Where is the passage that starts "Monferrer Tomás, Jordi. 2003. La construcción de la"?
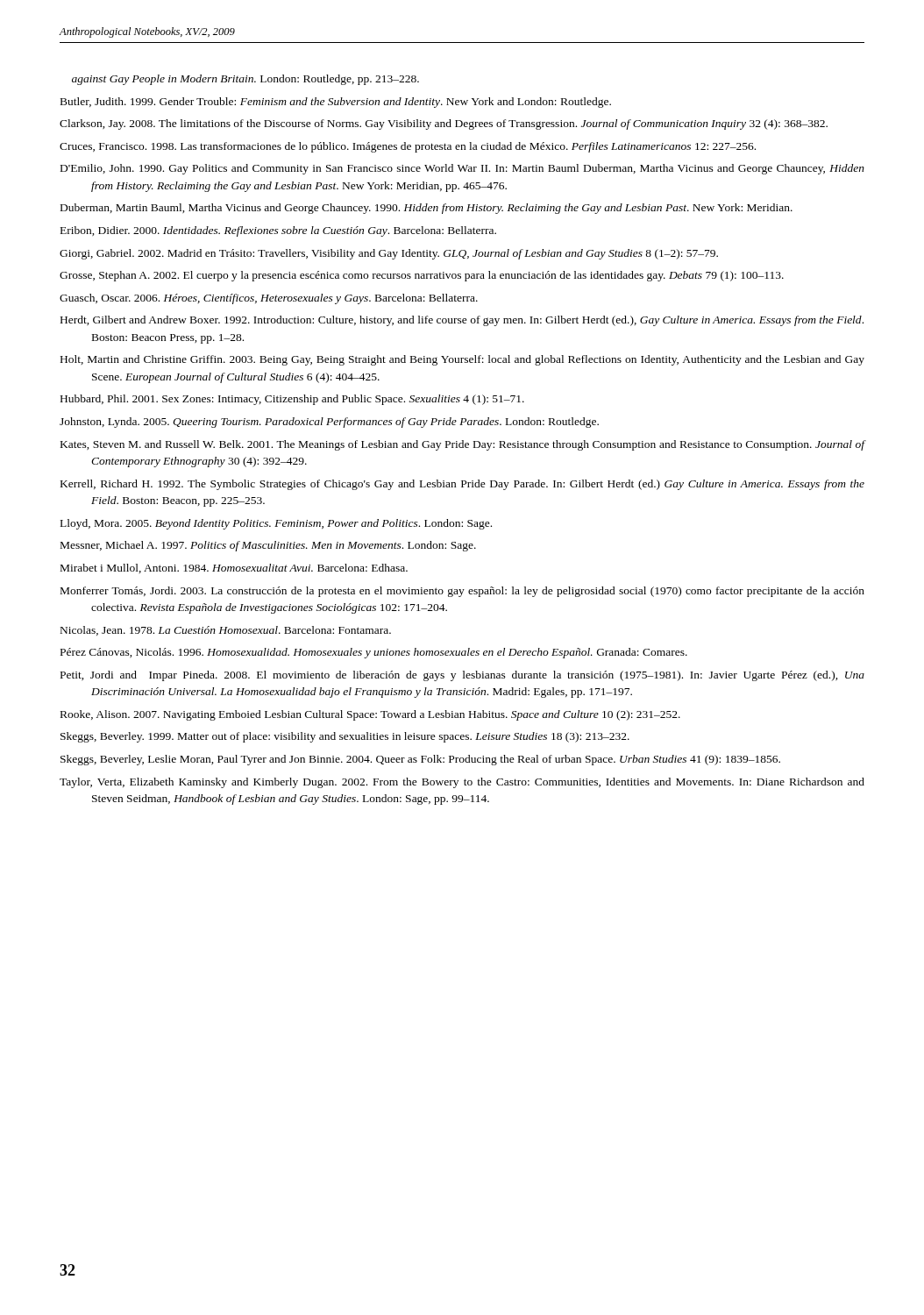Screen dimensions: 1315x924 tap(462, 599)
